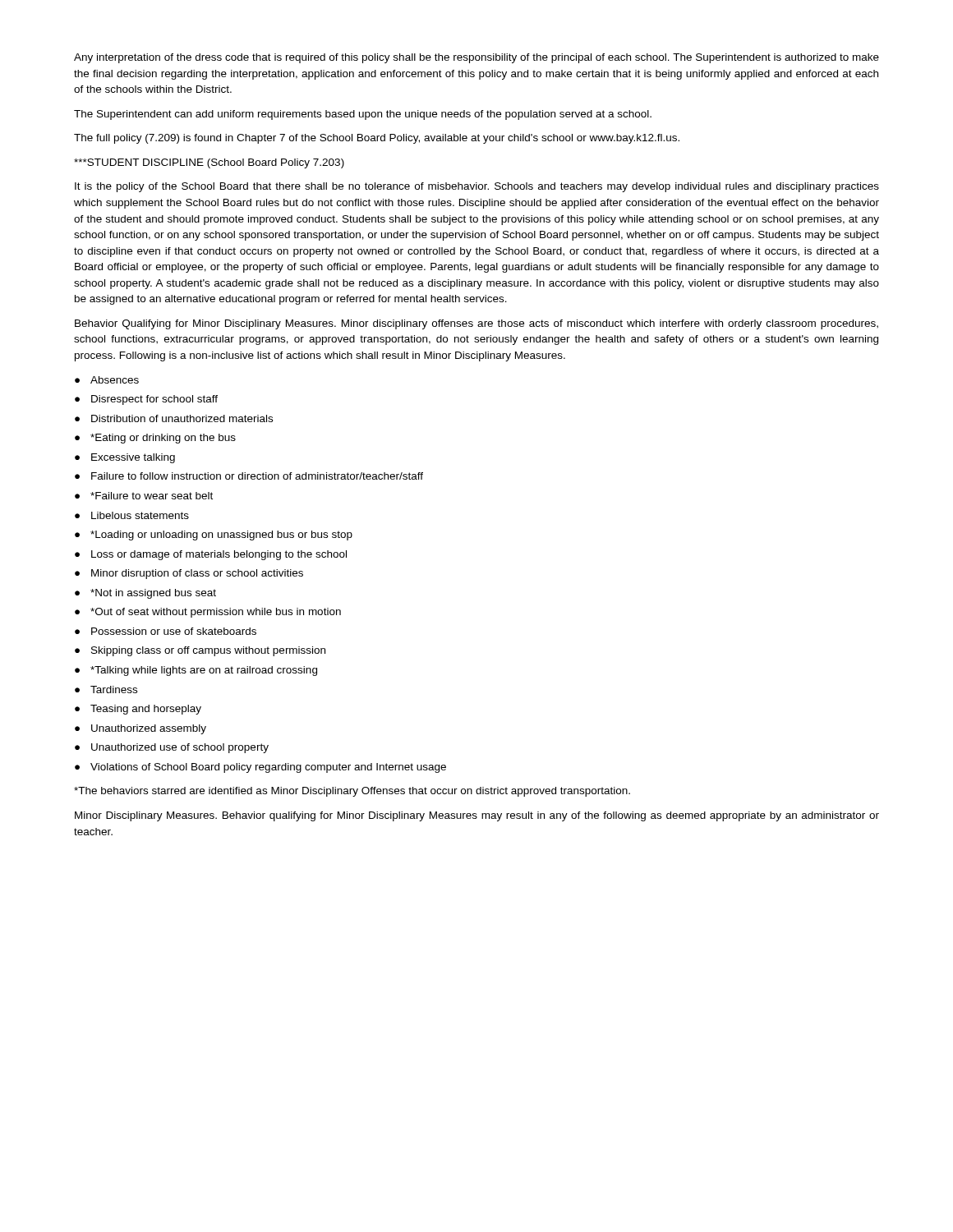Click where it says "Excessive talking"

[x=133, y=457]
